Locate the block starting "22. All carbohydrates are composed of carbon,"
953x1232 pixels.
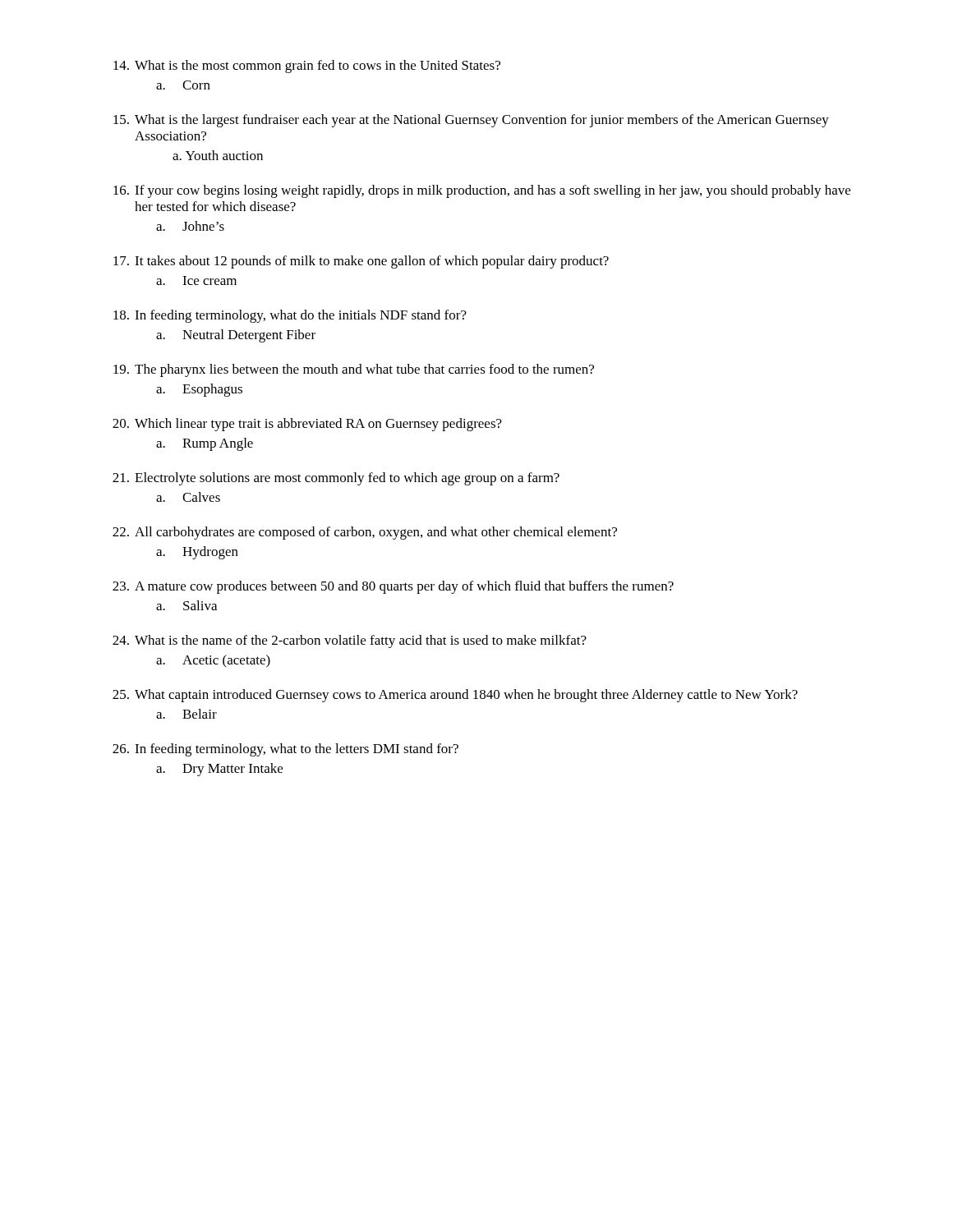click(x=476, y=542)
